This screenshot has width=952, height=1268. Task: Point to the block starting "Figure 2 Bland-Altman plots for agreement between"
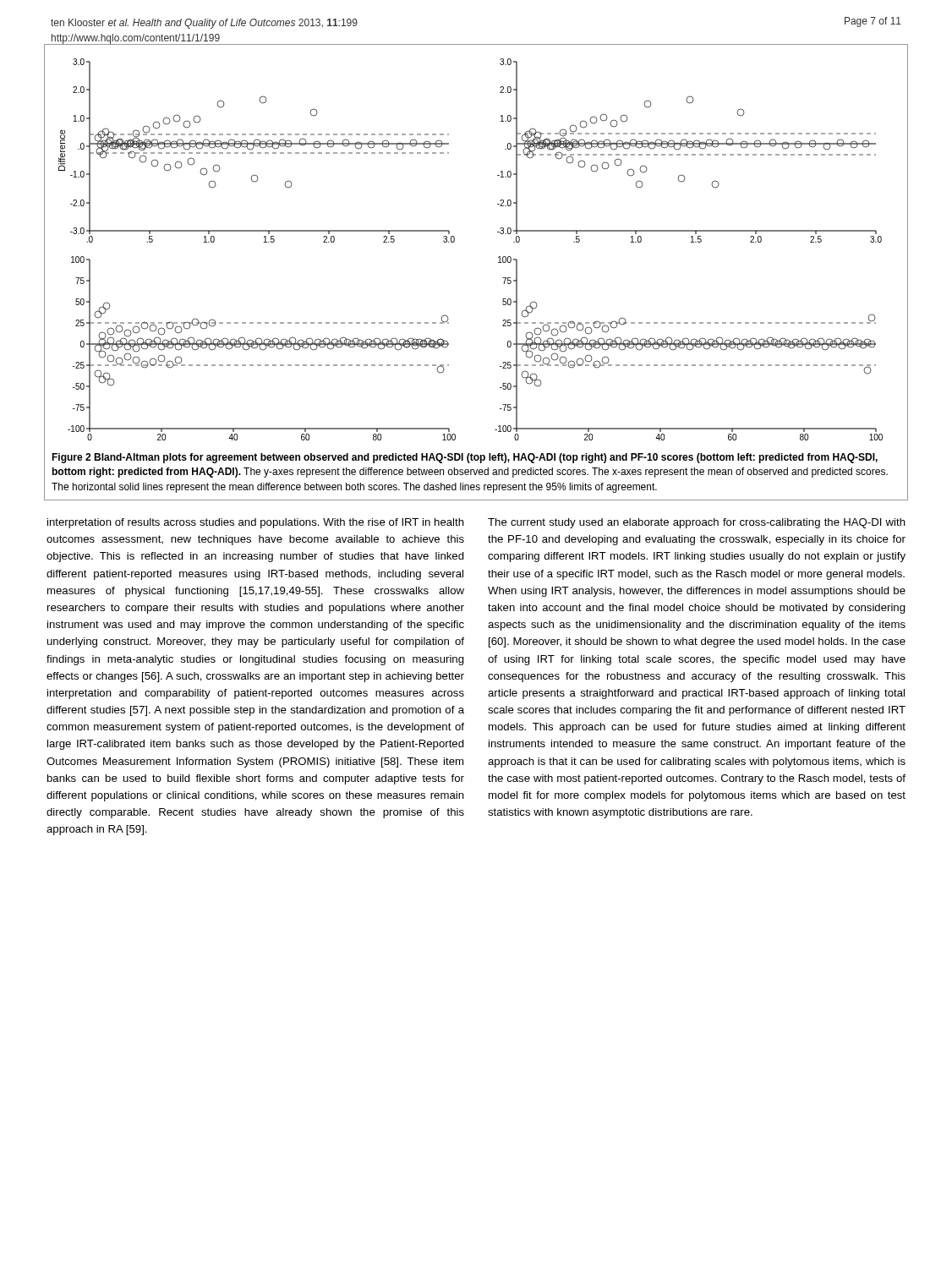tap(470, 472)
